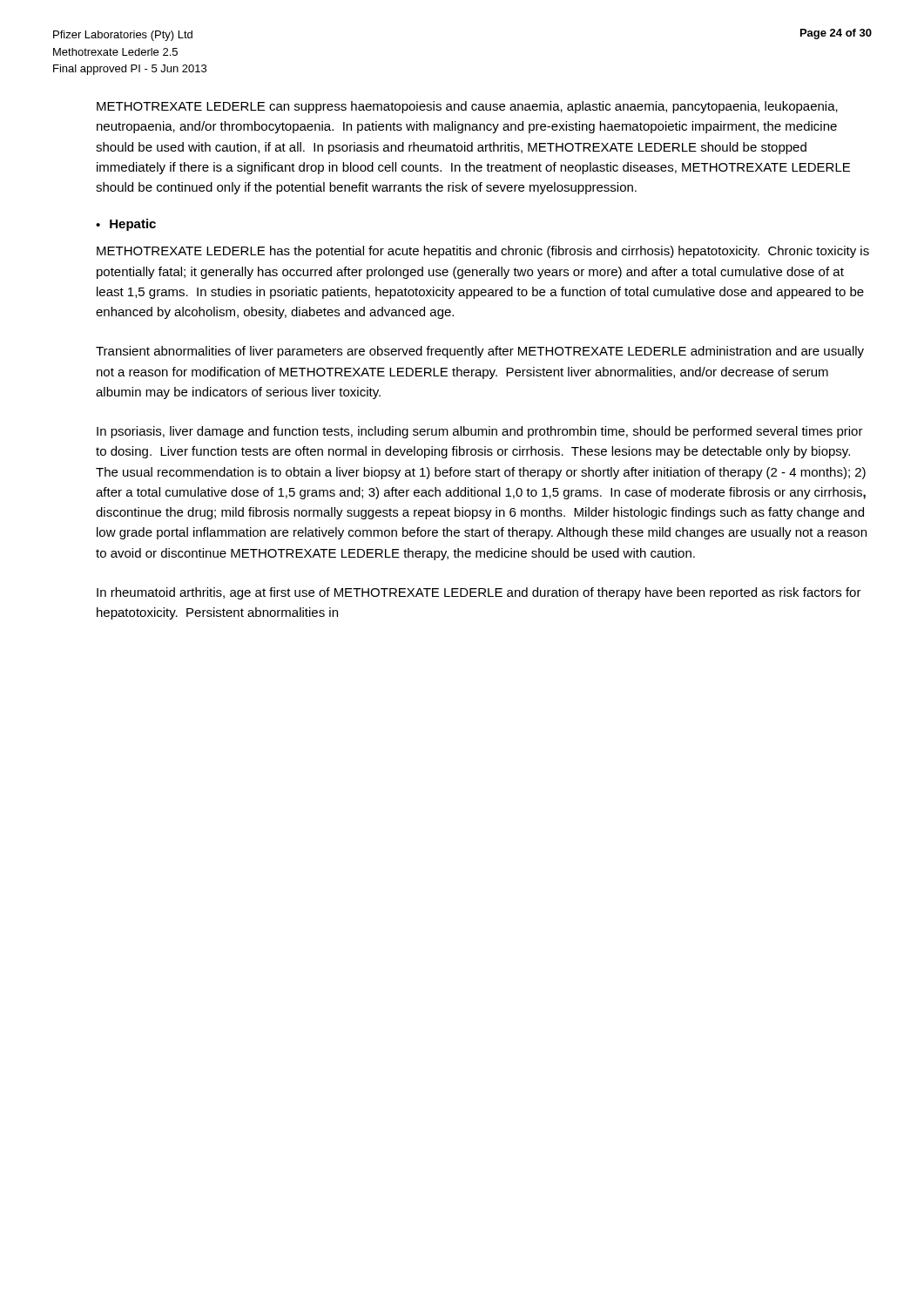Image resolution: width=924 pixels, height=1307 pixels.
Task: Point to "• Hepatic"
Action: coord(126,224)
